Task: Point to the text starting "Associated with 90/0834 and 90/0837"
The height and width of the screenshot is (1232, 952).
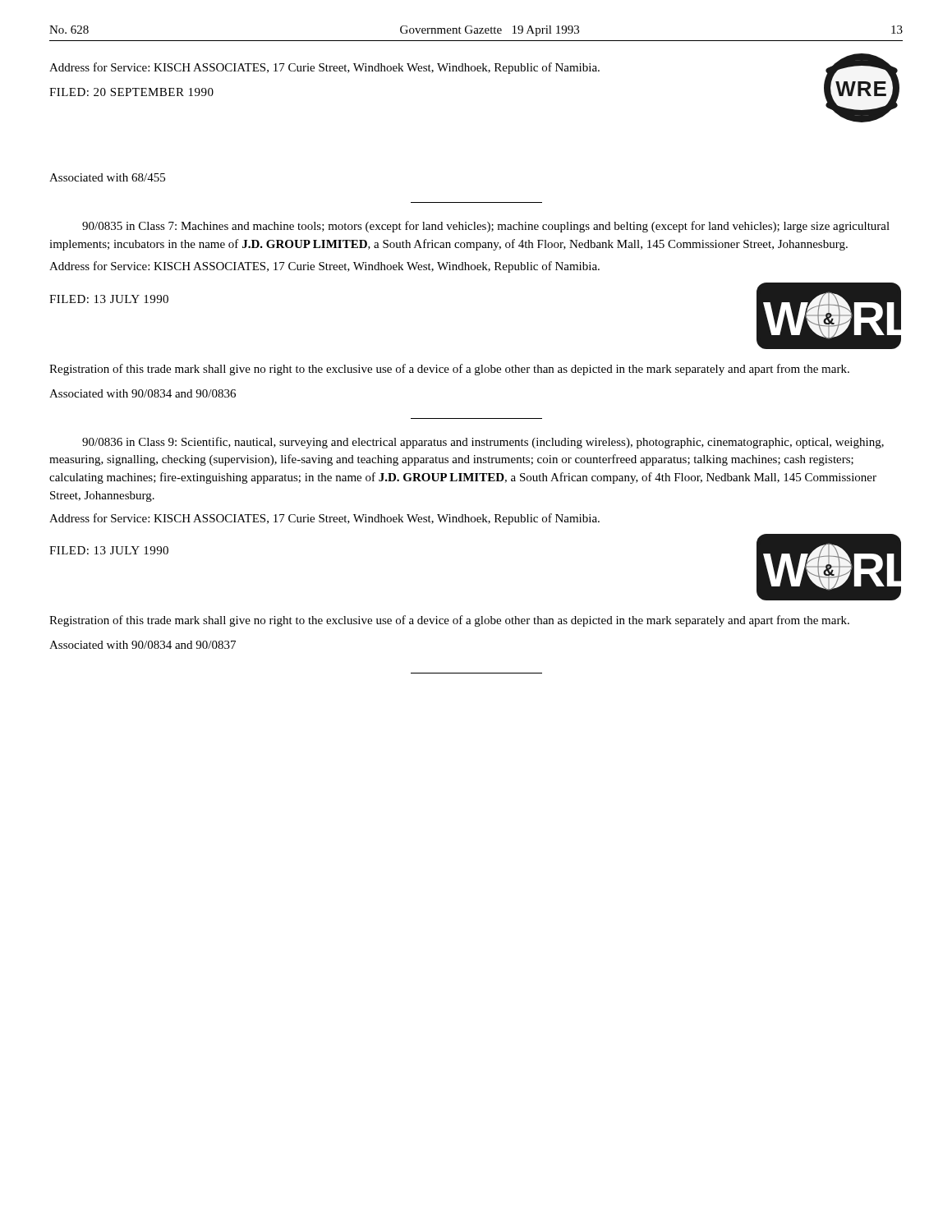Action: [143, 645]
